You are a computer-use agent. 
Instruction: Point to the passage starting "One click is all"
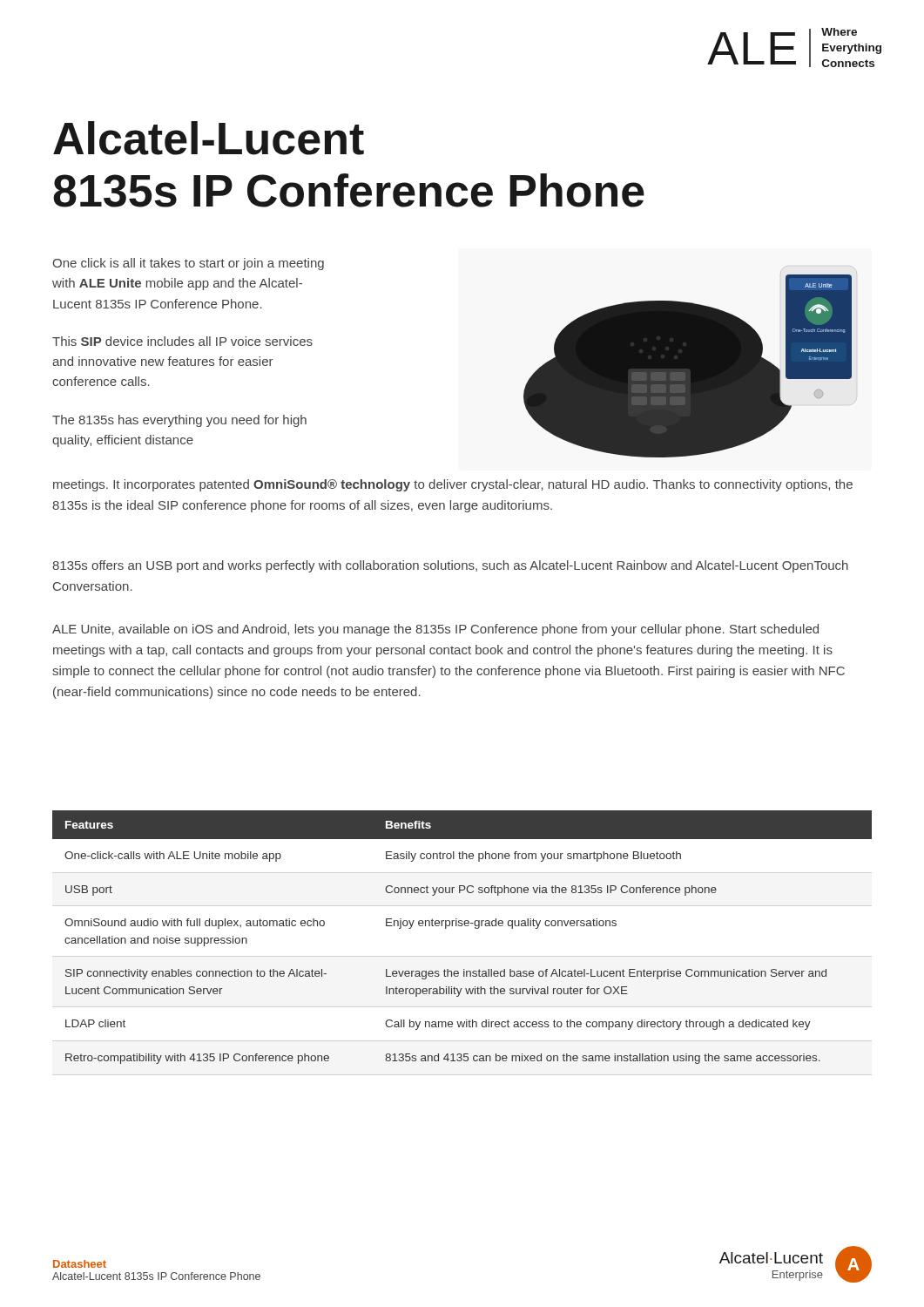coord(188,283)
